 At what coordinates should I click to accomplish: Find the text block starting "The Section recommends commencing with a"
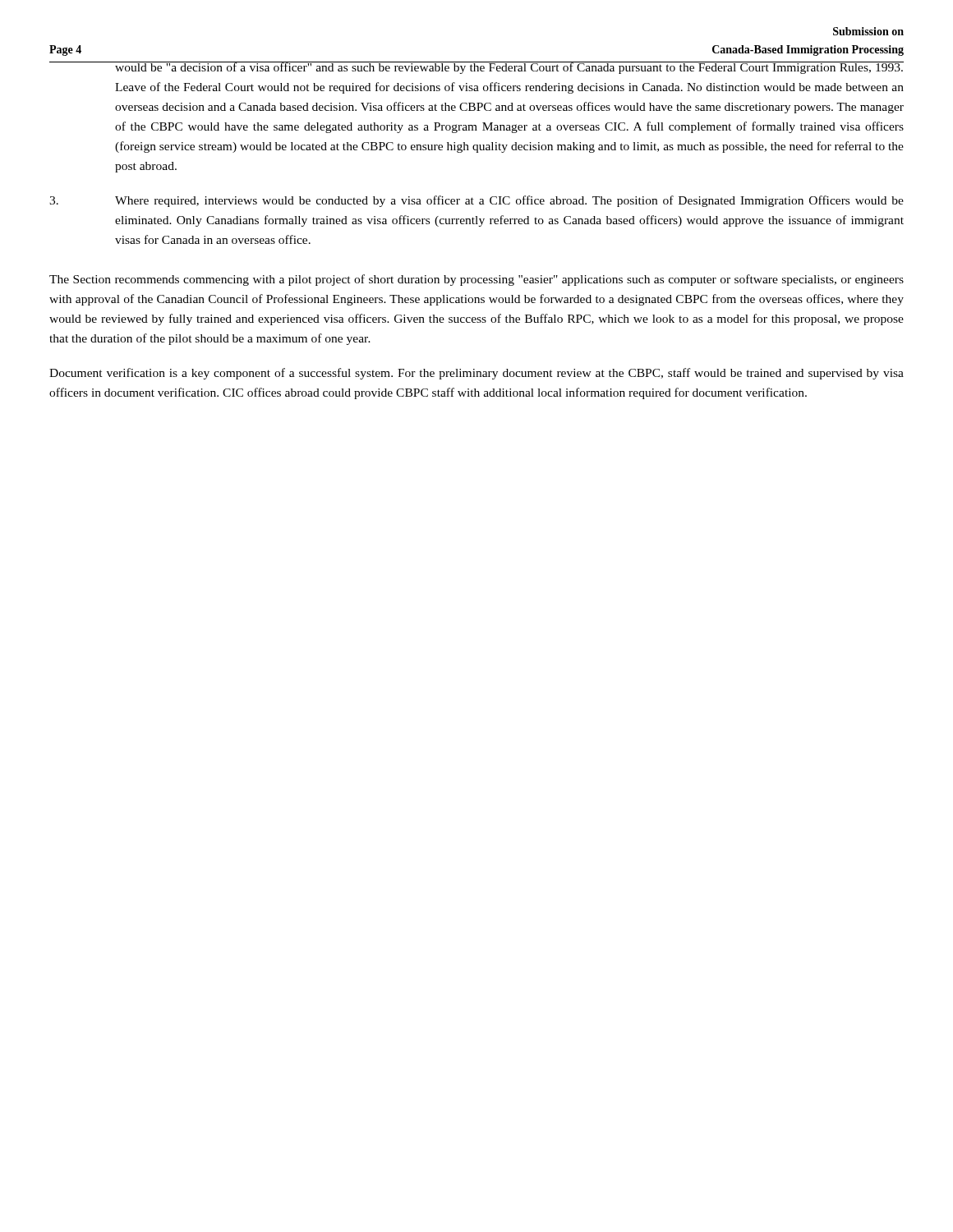tap(476, 309)
